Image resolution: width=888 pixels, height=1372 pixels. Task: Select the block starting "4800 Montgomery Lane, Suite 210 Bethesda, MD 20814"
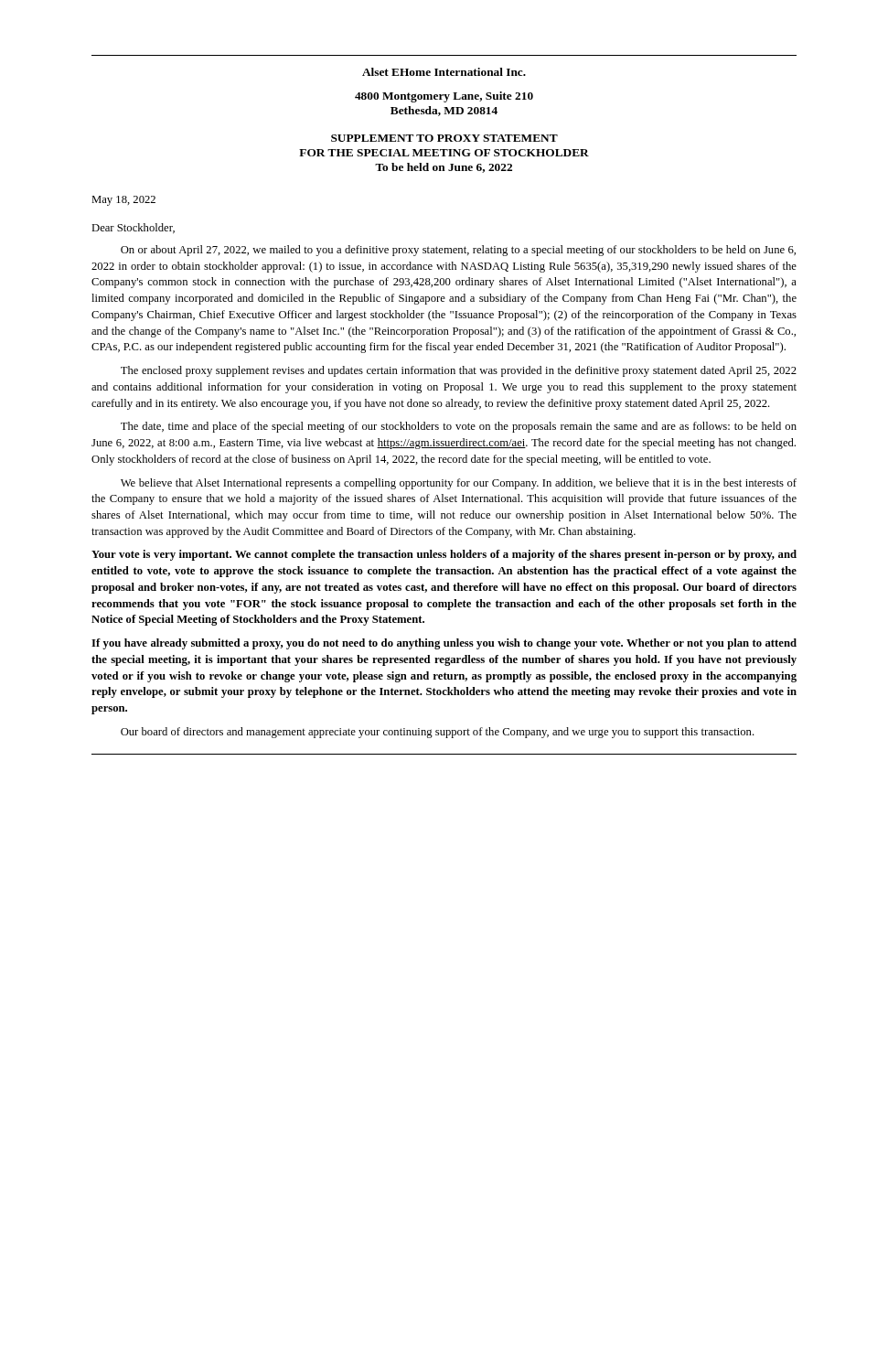tap(444, 103)
